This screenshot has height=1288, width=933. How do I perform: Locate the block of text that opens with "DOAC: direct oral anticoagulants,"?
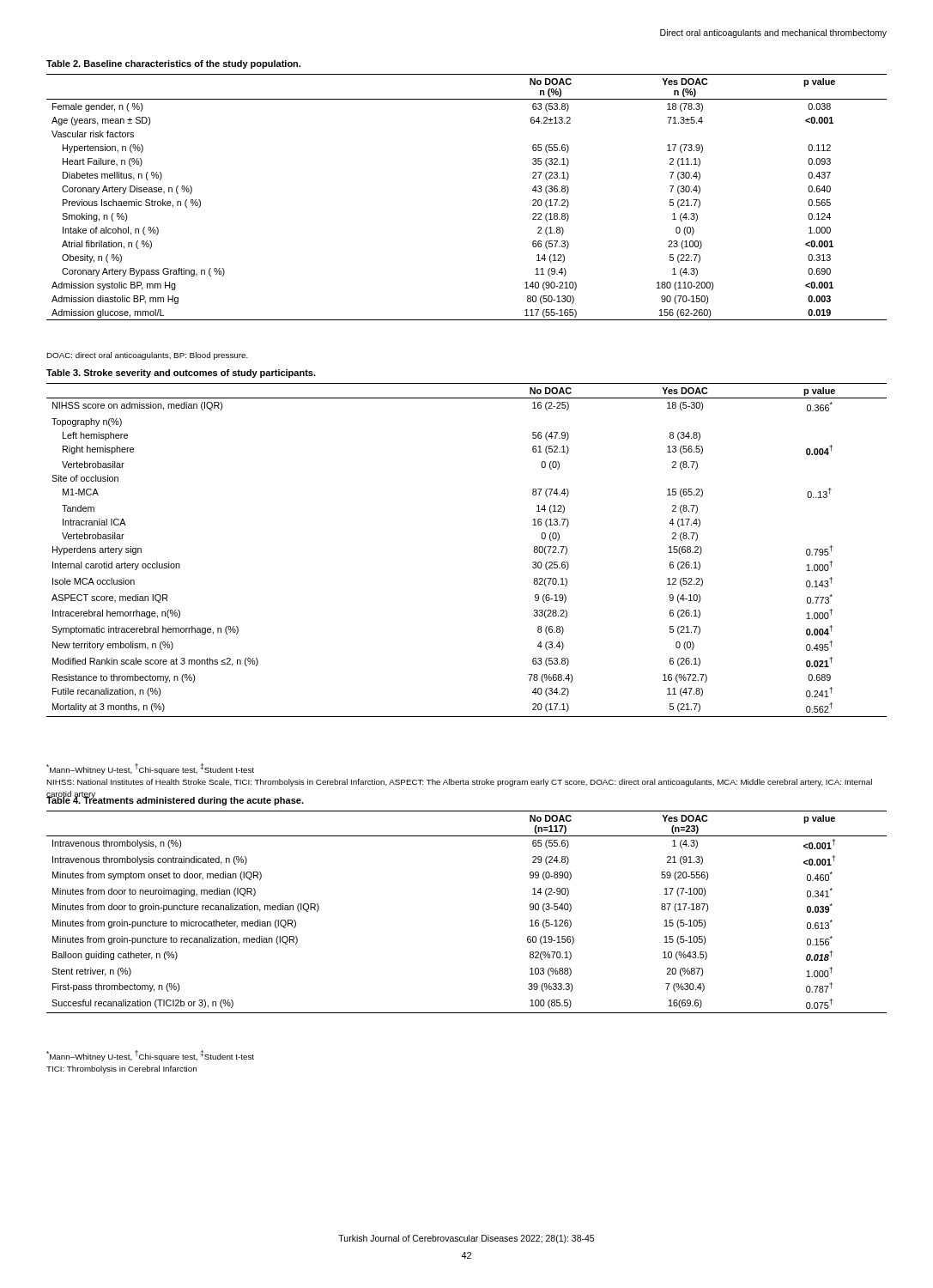[147, 355]
